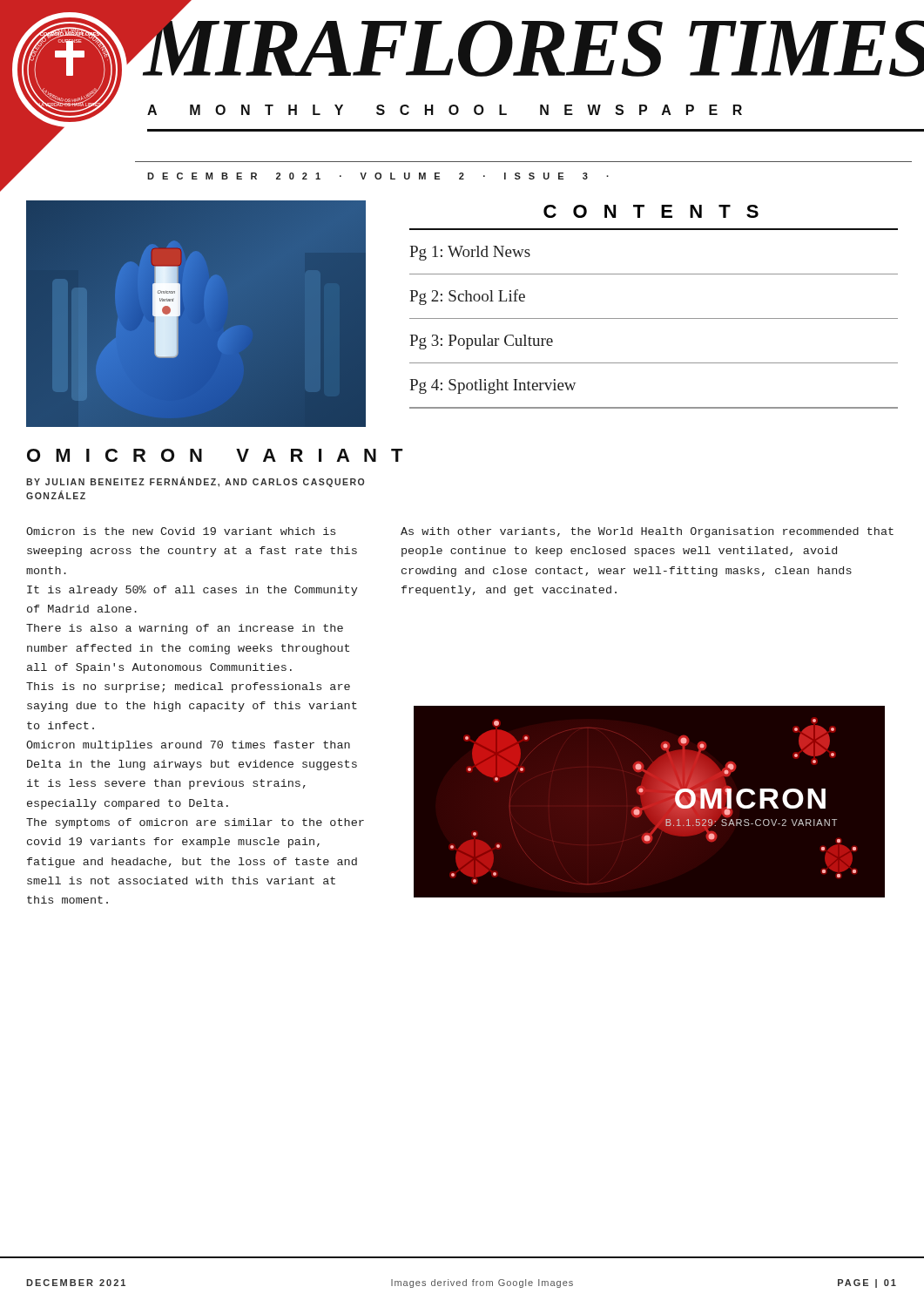Screen dimensions: 1307x924
Task: Select the section header with the text "C O N T E"
Action: pyautogui.click(x=654, y=211)
